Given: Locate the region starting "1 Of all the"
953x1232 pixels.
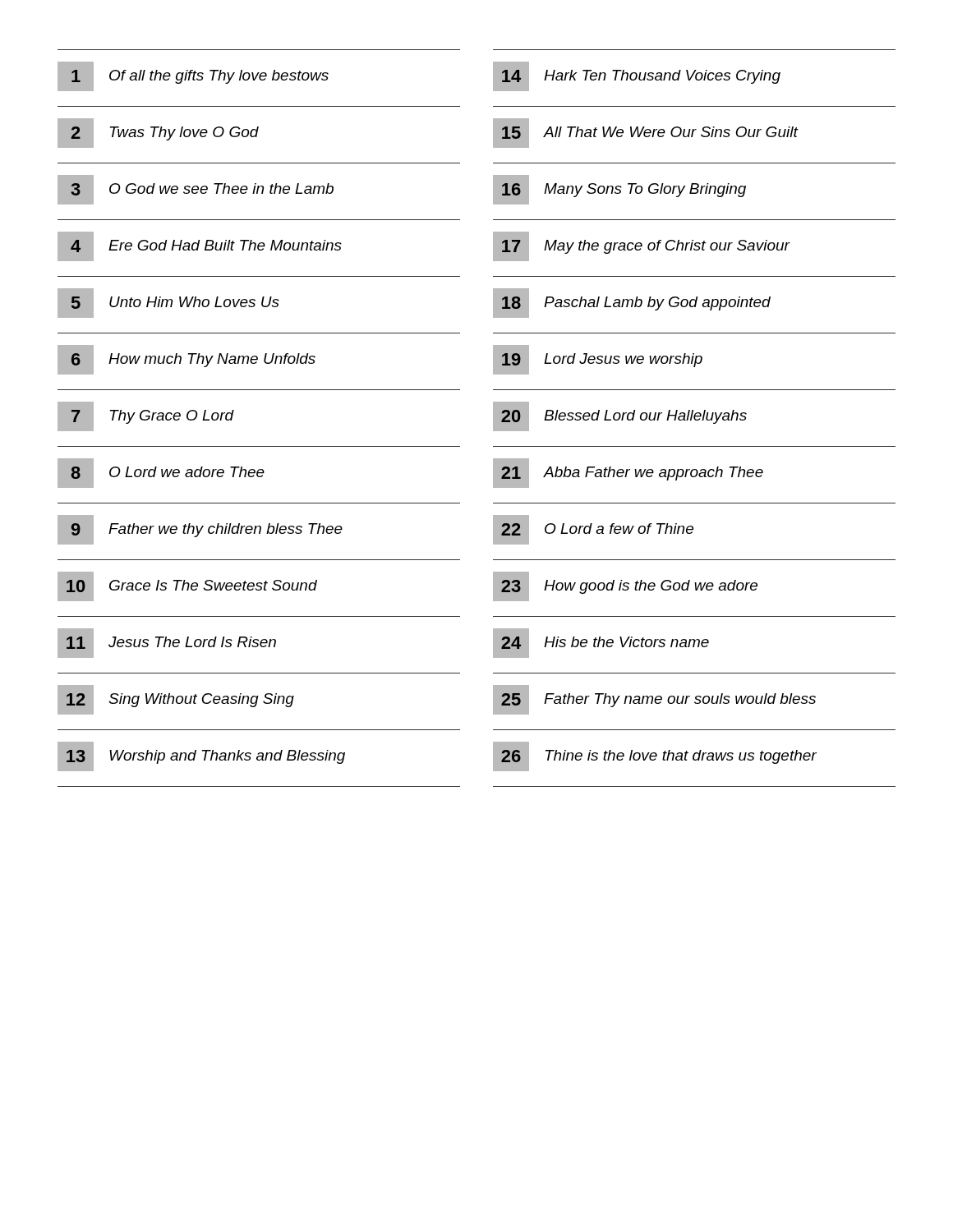Looking at the screenshot, I should [x=193, y=76].
